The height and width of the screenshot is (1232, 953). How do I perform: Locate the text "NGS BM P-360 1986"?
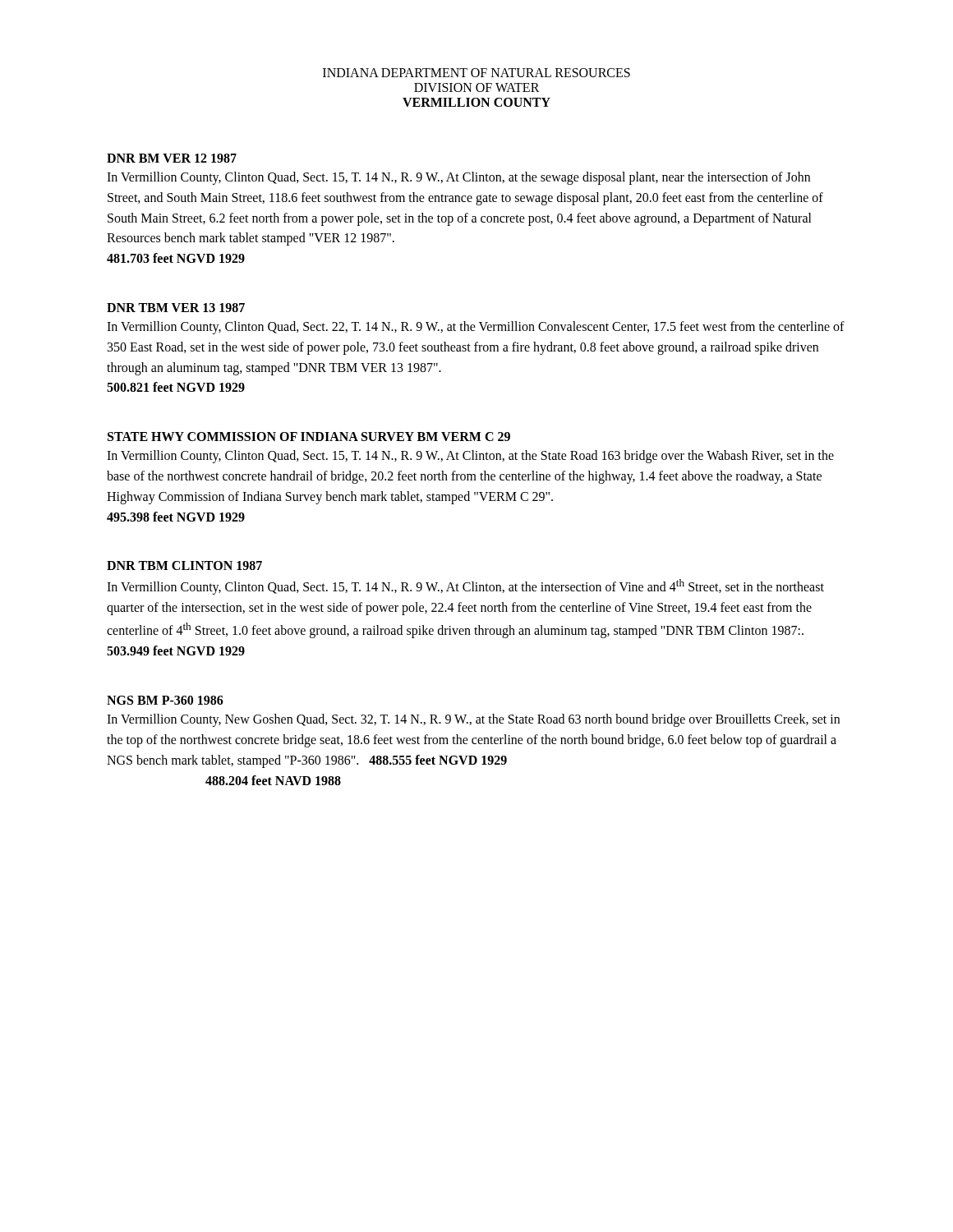(x=165, y=700)
